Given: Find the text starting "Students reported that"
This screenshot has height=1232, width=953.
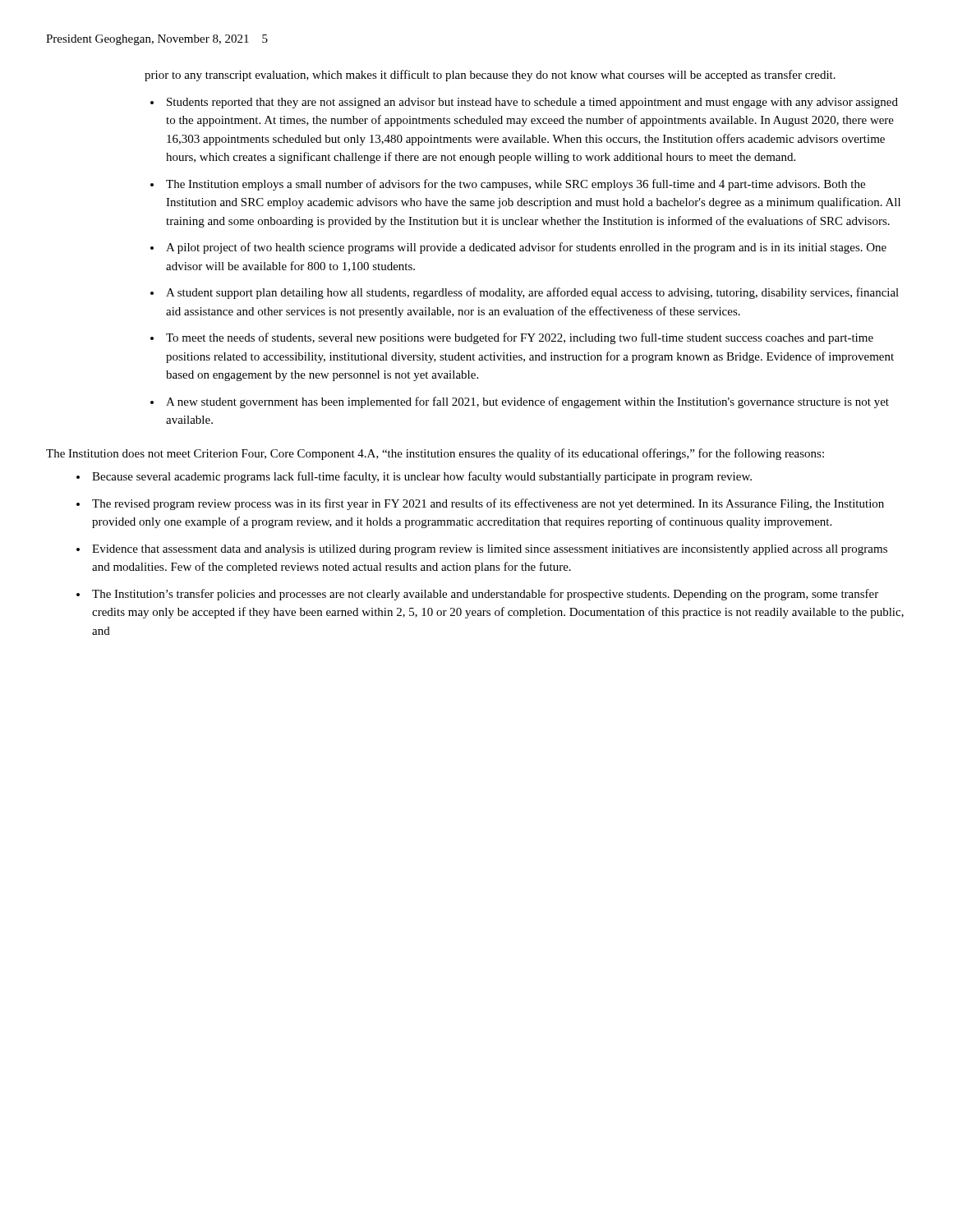Looking at the screenshot, I should (x=532, y=129).
